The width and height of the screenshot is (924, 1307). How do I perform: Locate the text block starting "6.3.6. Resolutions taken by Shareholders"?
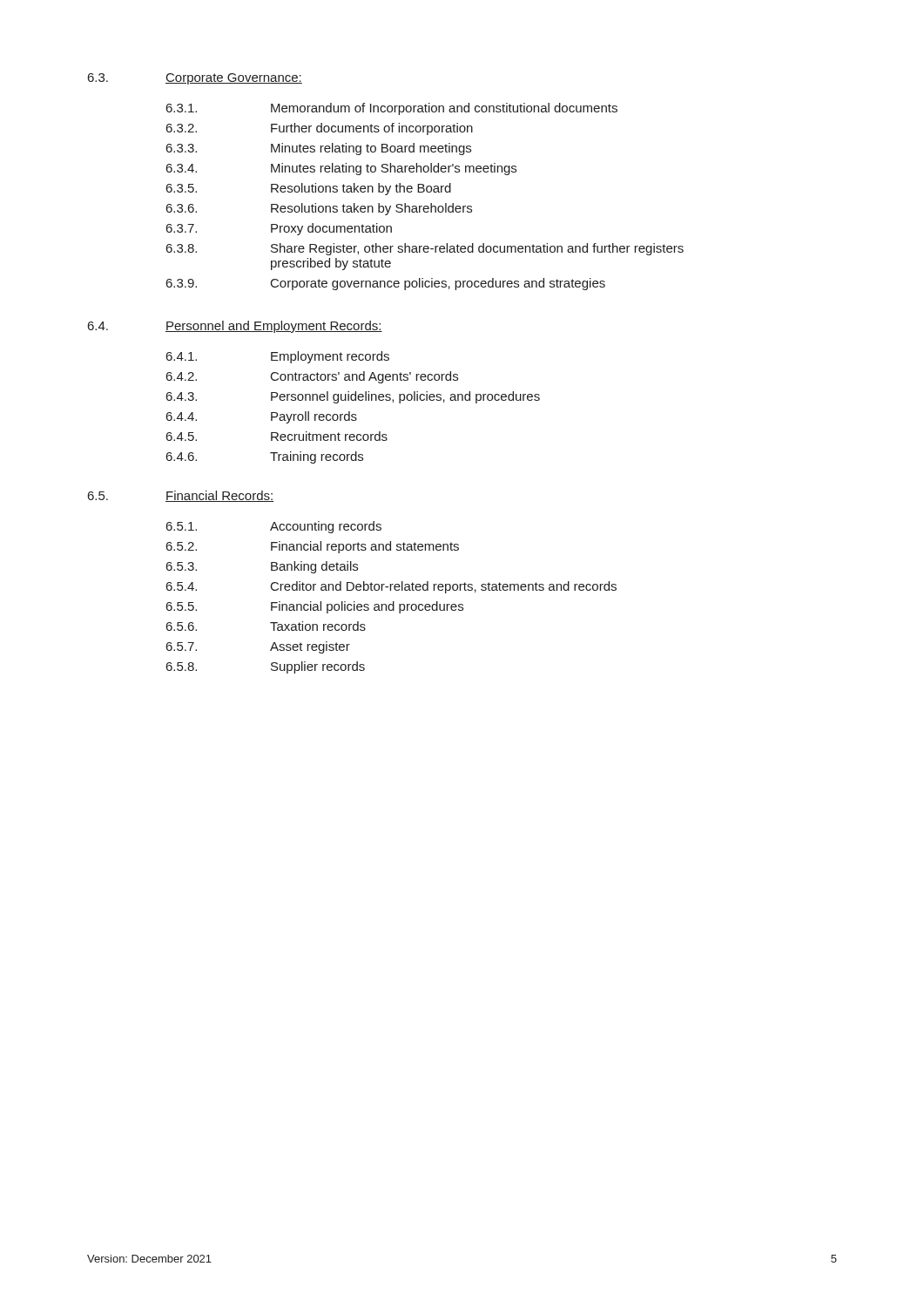319,209
